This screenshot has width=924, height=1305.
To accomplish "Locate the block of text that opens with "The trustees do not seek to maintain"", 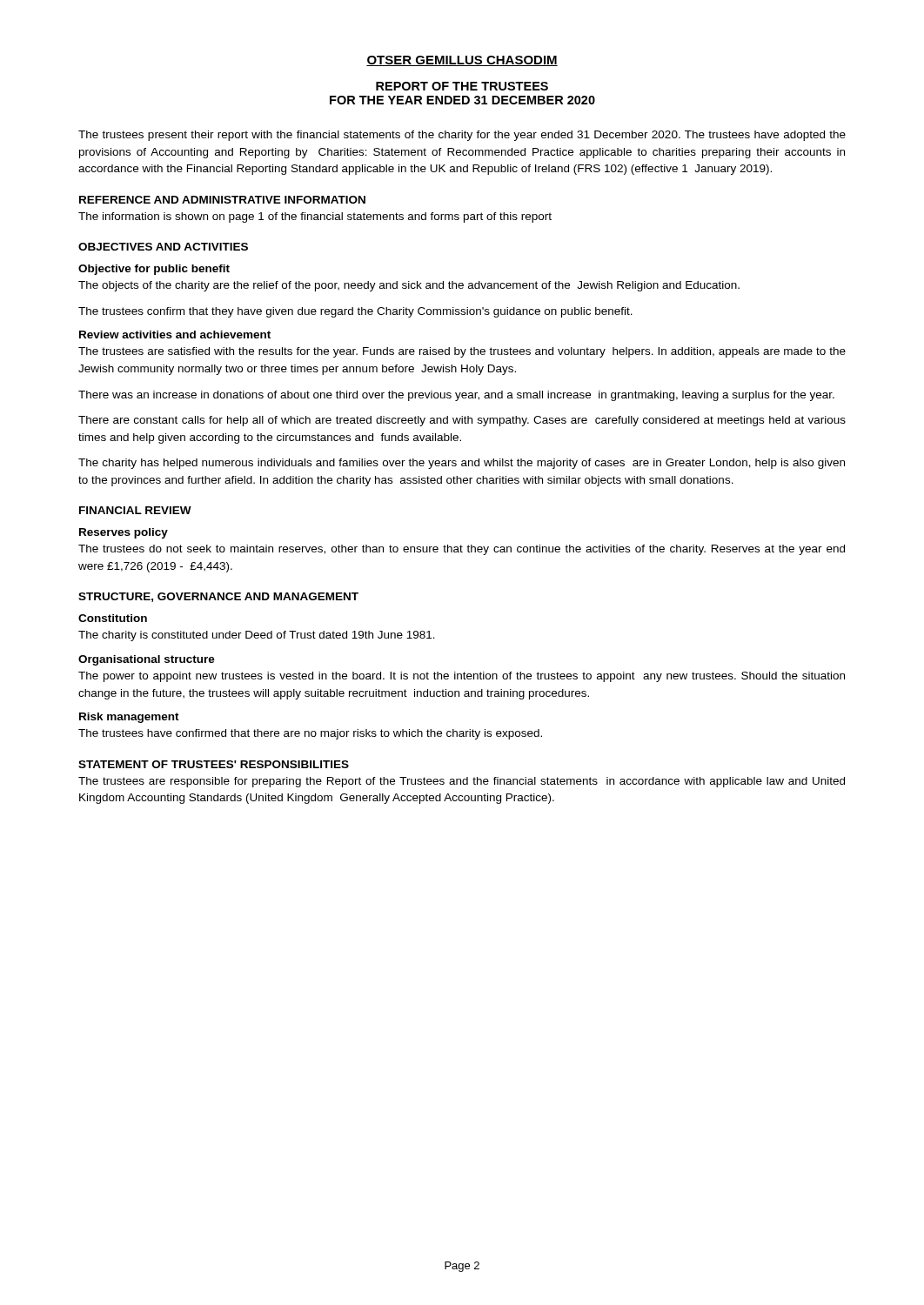I will coord(462,558).
